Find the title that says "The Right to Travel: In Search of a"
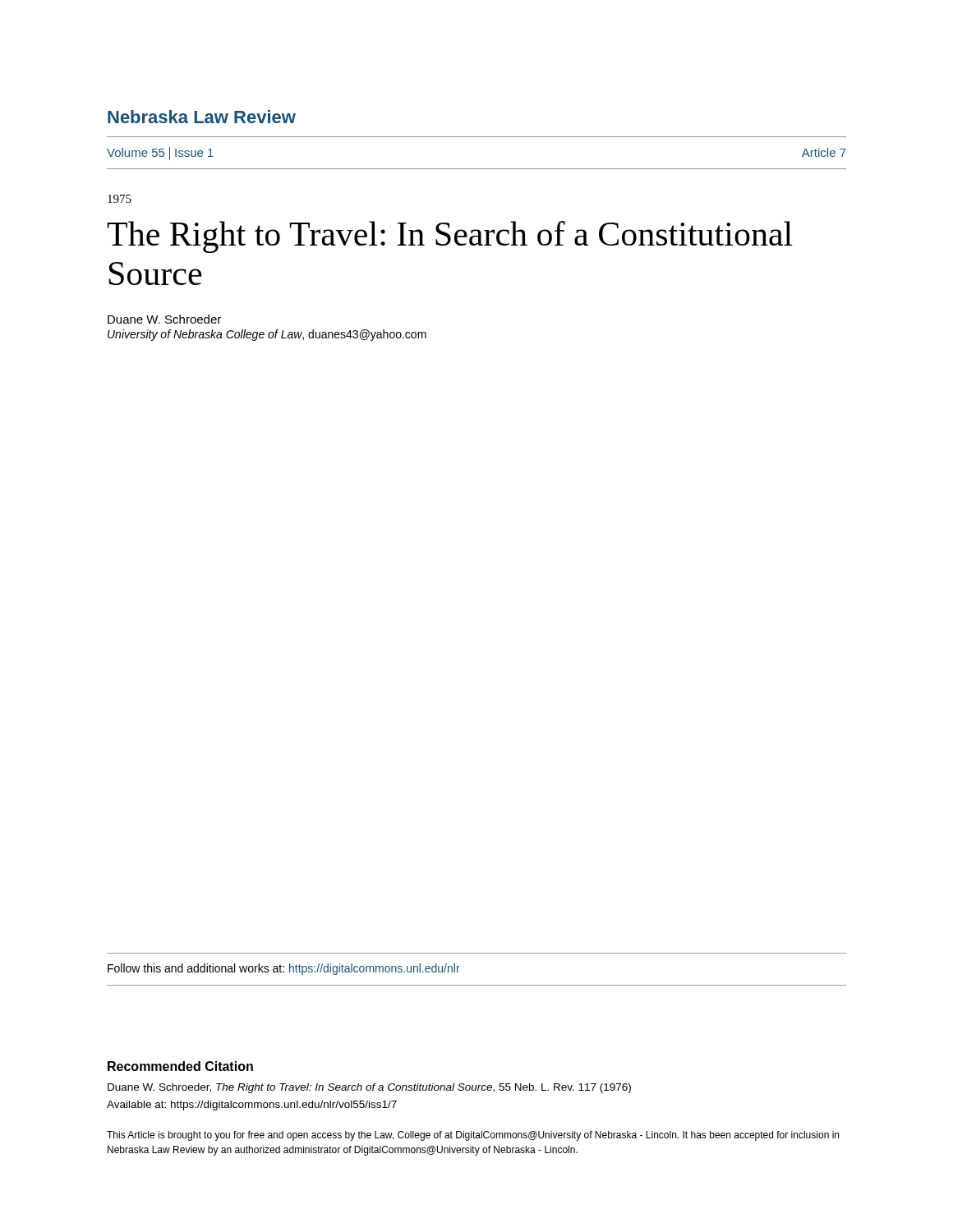Image resolution: width=953 pixels, height=1232 pixels. 450,254
